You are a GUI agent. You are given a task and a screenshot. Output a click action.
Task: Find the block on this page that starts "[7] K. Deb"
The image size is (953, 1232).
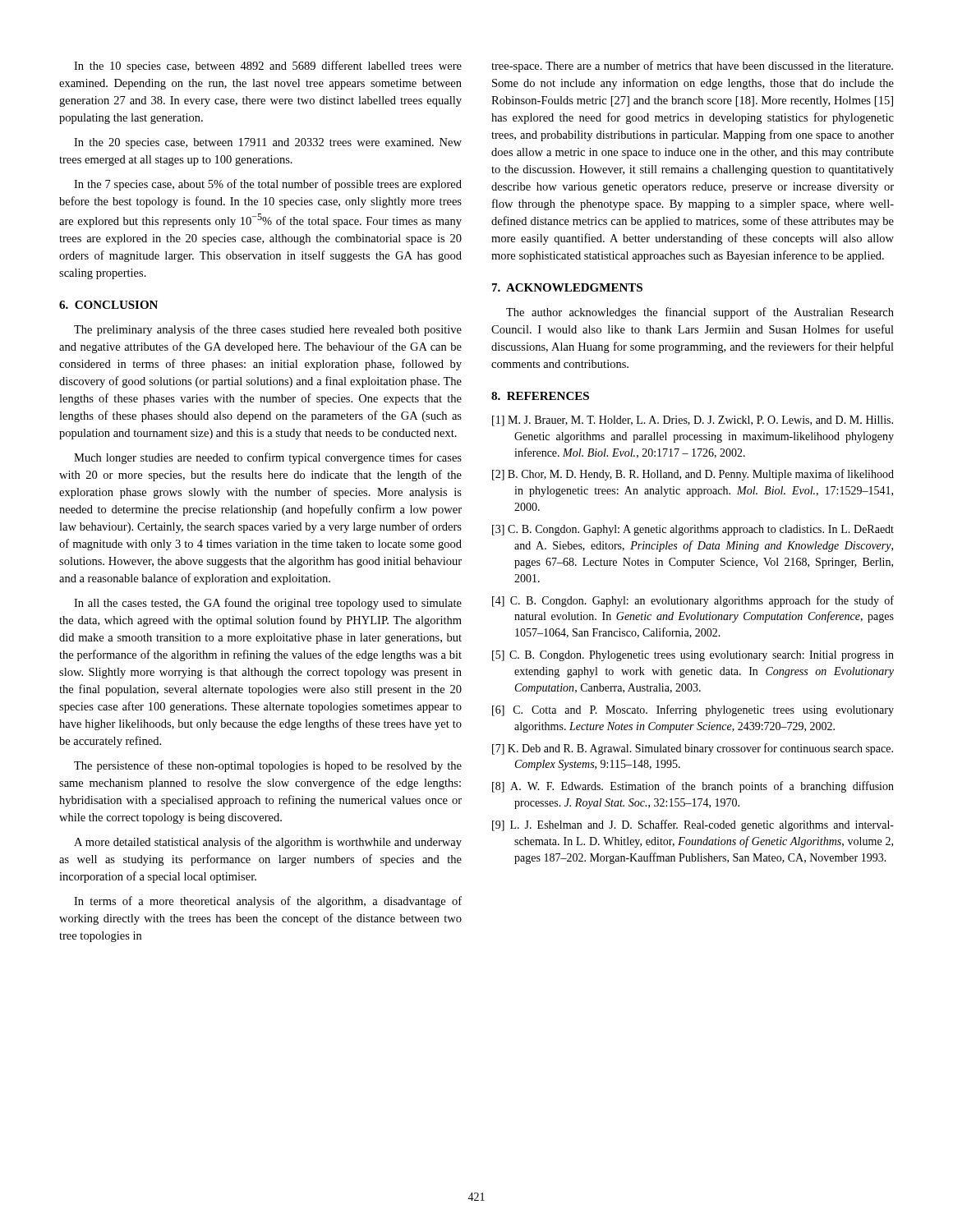(x=693, y=756)
